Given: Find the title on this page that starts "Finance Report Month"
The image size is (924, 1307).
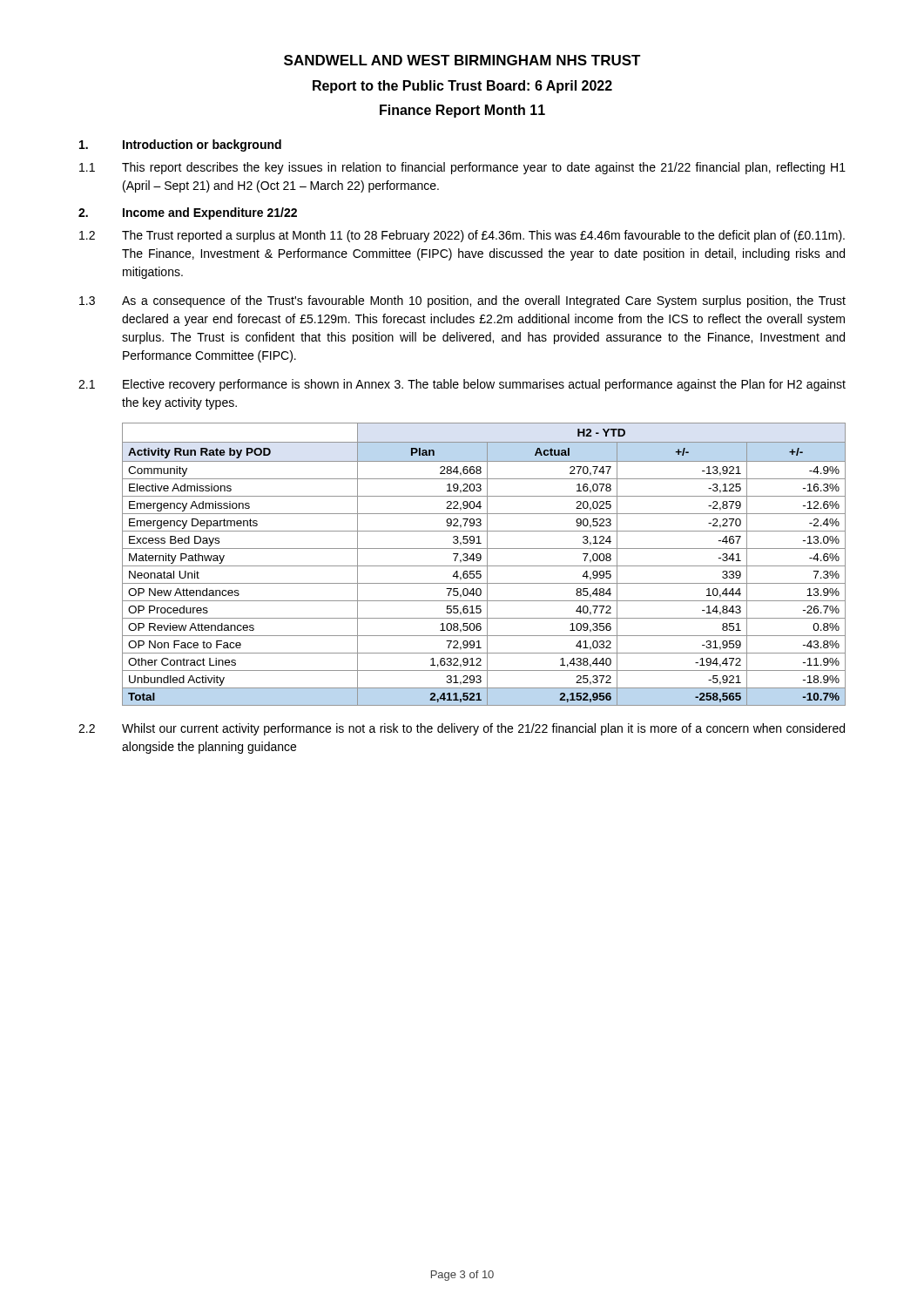Looking at the screenshot, I should tap(462, 111).
